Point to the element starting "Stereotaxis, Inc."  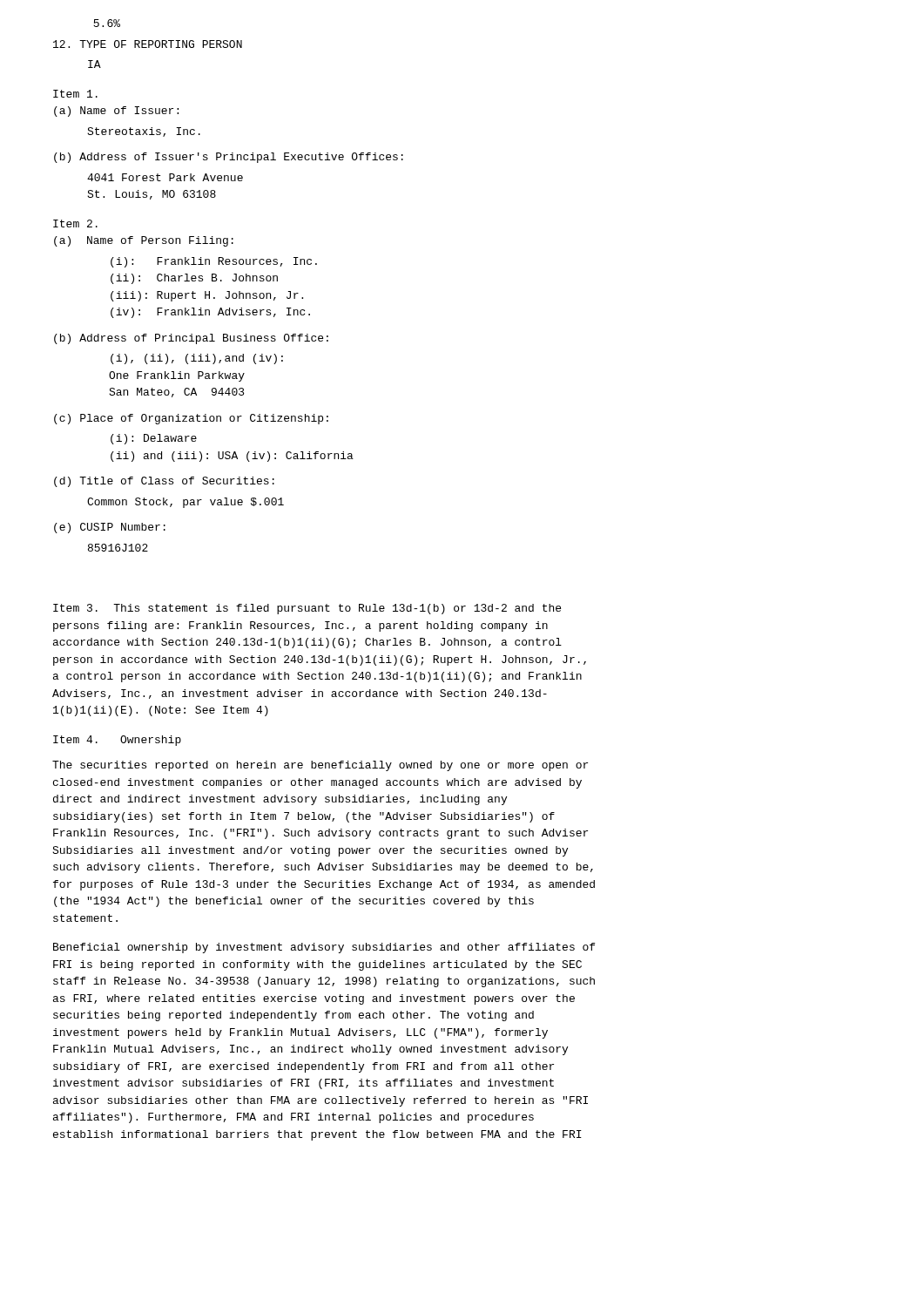point(145,132)
